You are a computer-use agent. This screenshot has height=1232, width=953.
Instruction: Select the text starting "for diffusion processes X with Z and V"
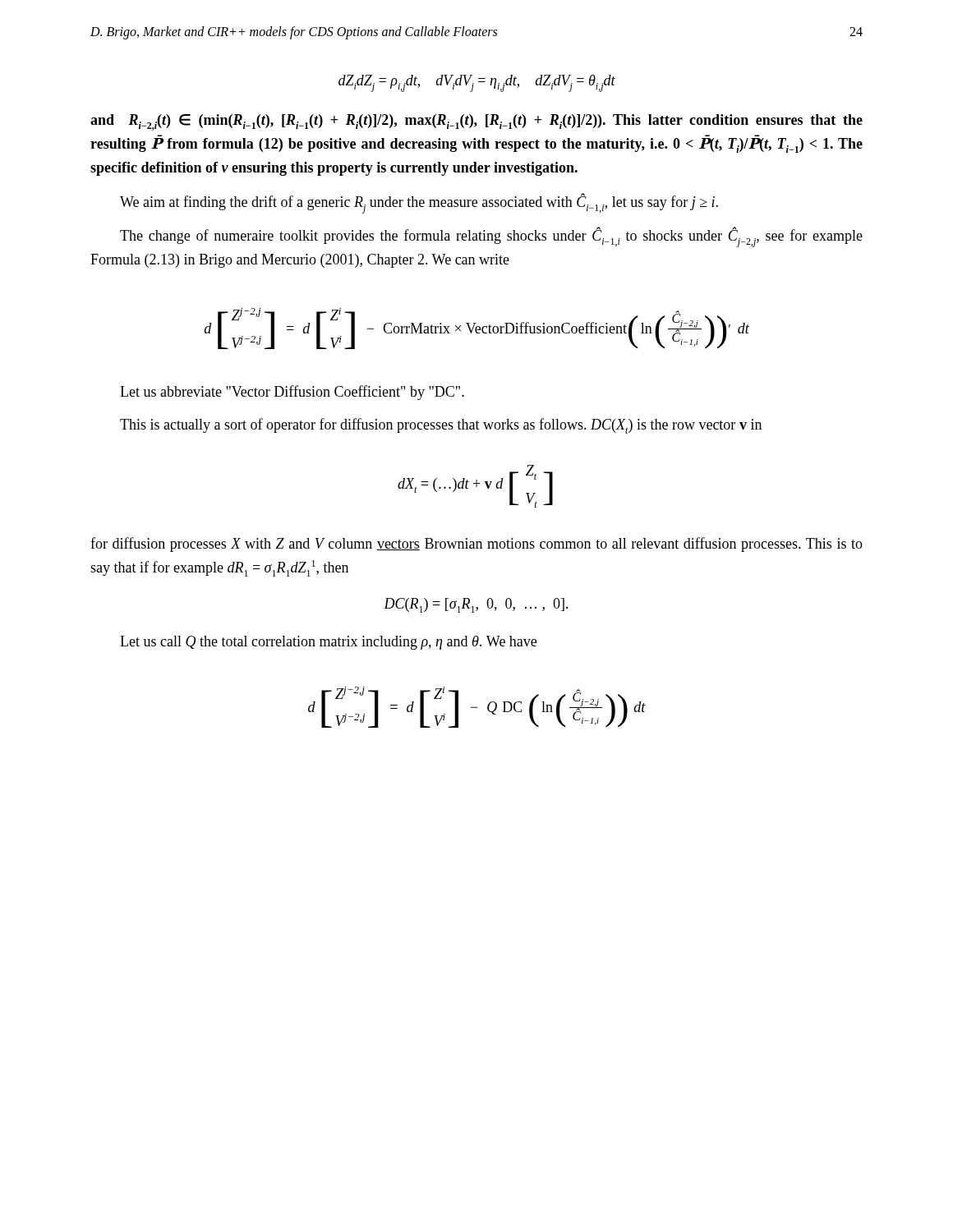[476, 557]
